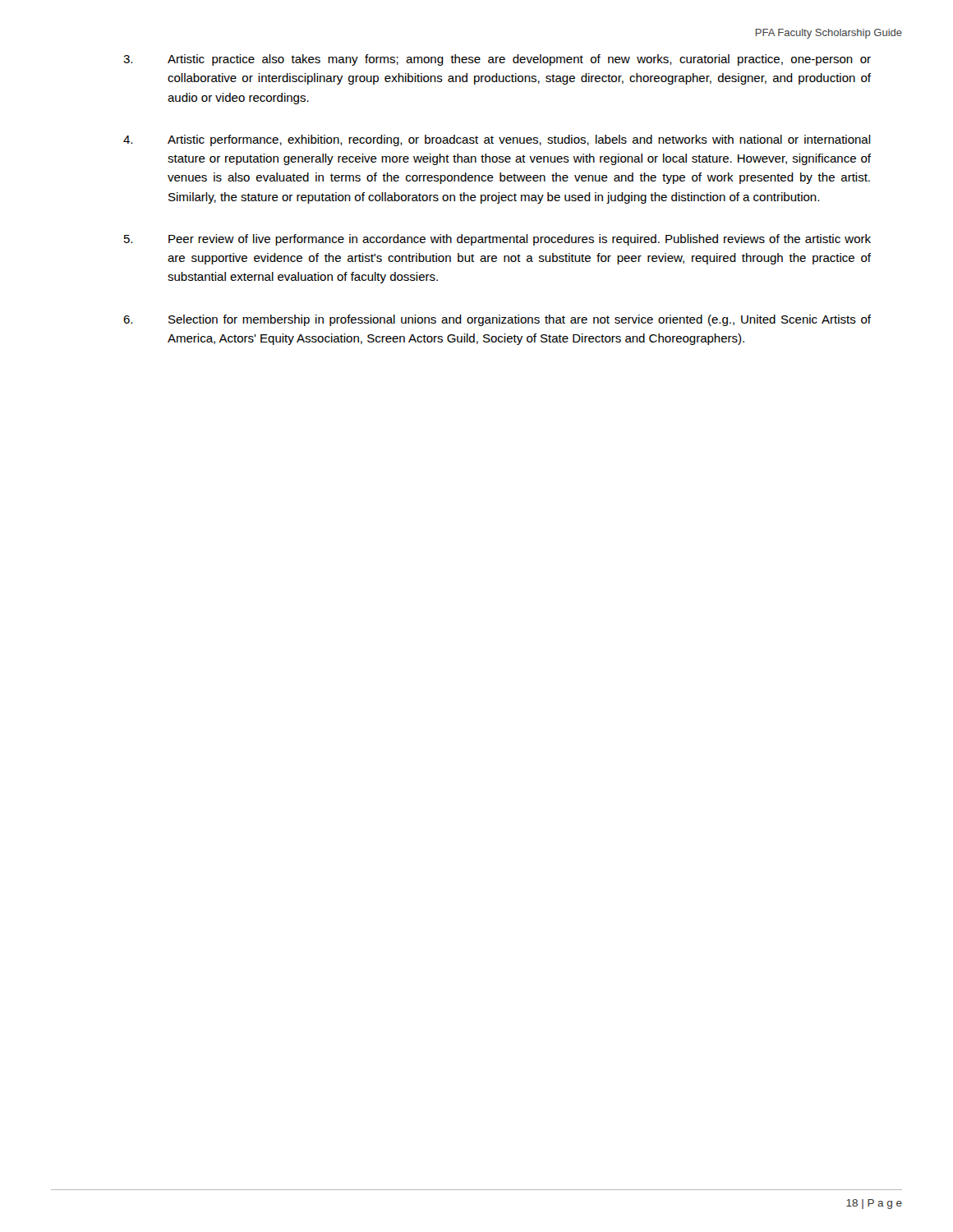Viewport: 953px width, 1232px height.
Task: Click the passage that begins "5. Peer review of live performance in"
Action: point(497,258)
